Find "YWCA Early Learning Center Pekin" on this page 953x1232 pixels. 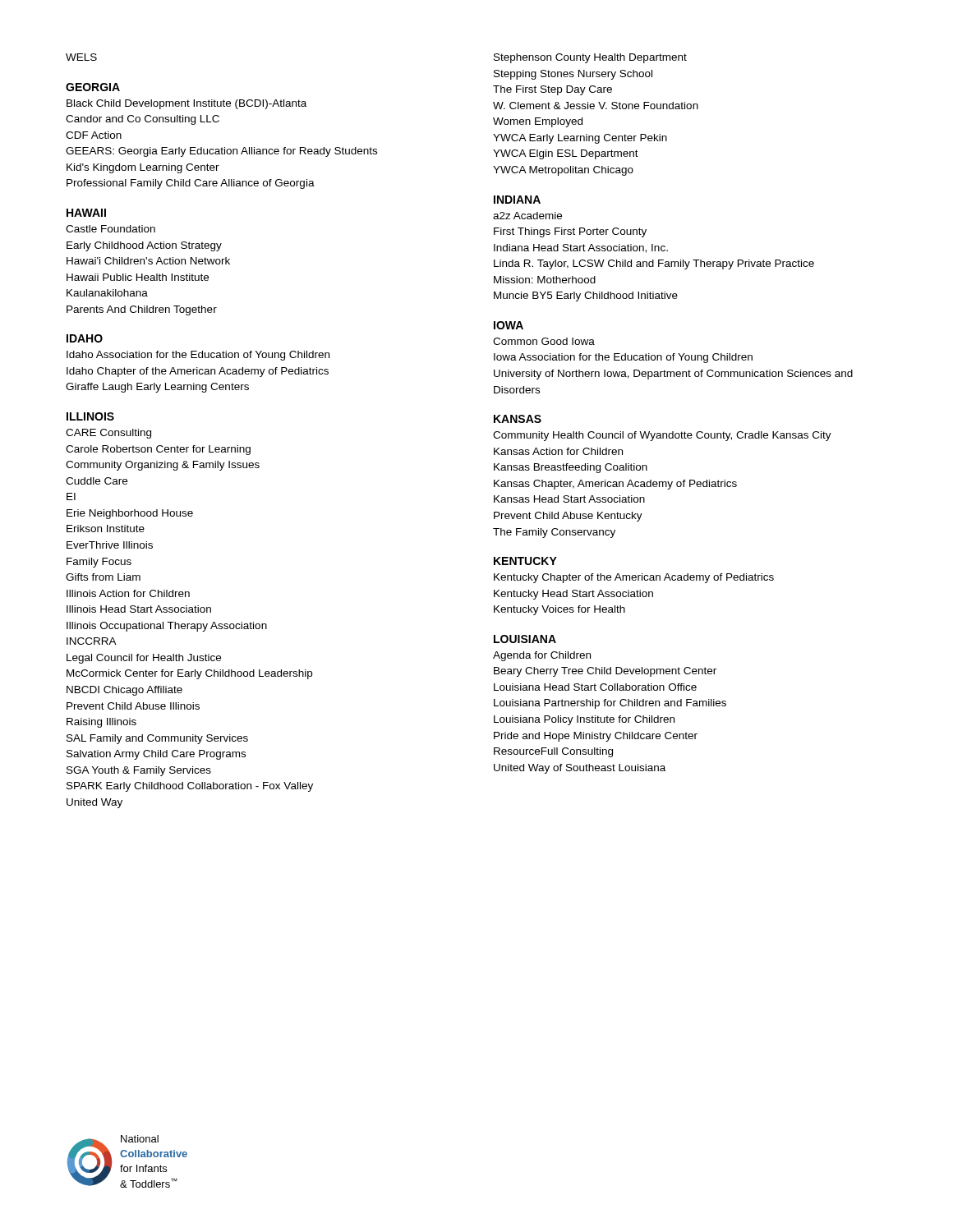pyautogui.click(x=580, y=137)
